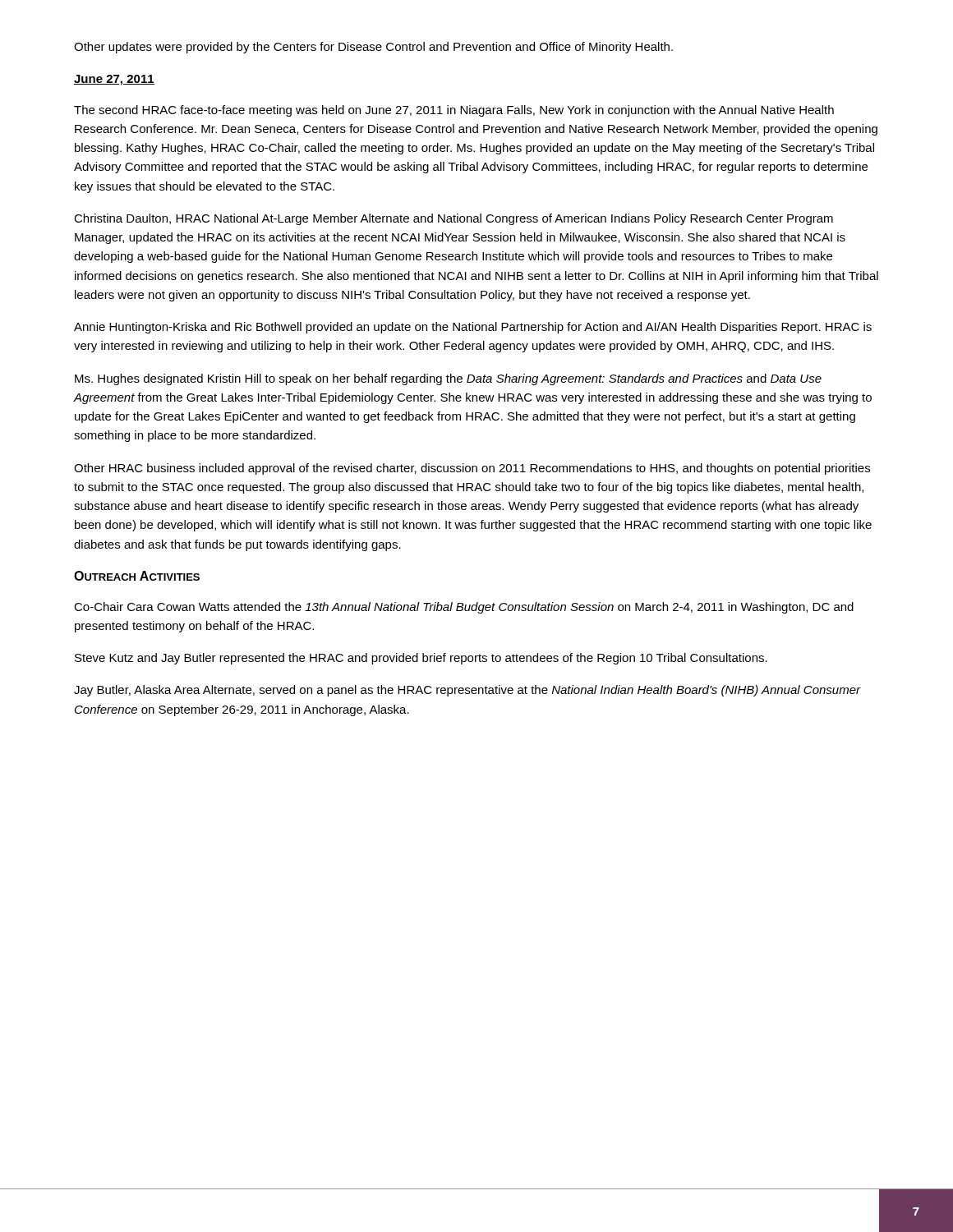This screenshot has width=953, height=1232.
Task: Click the passage that begins "The second HRAC face-to-face meeting was held on"
Action: [476, 148]
